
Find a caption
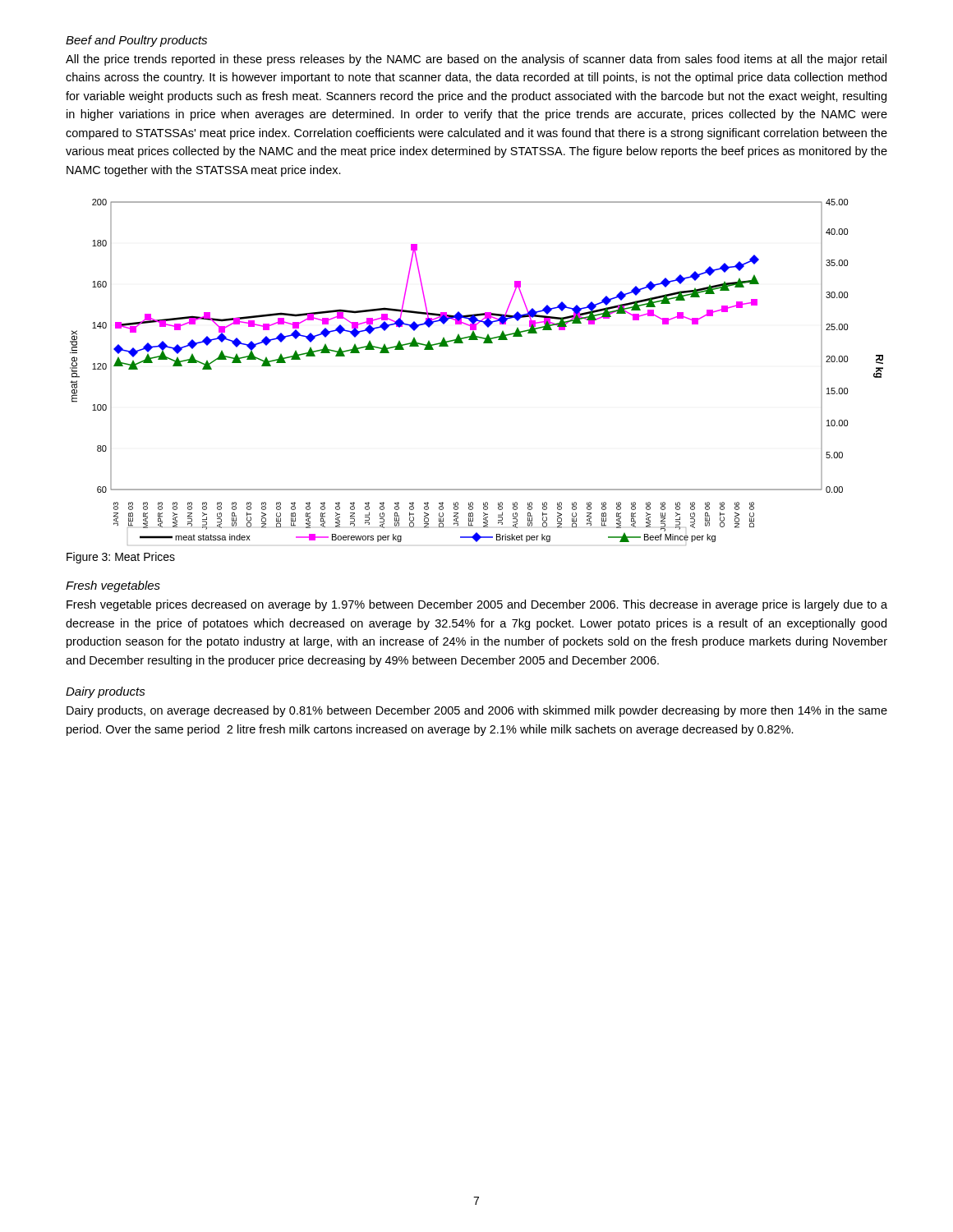click(120, 557)
